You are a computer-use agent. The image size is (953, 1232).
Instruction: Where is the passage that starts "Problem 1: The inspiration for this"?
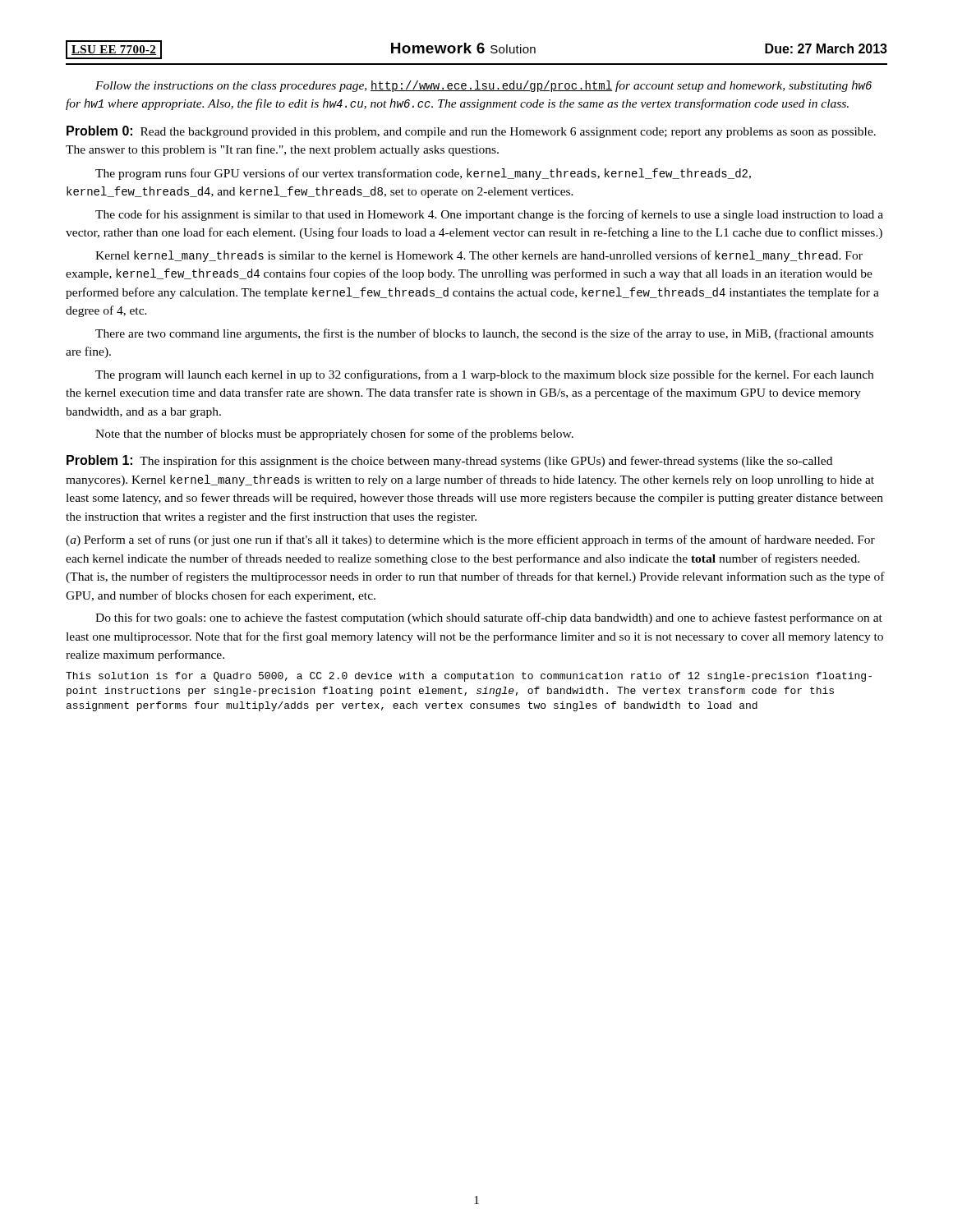click(x=476, y=583)
